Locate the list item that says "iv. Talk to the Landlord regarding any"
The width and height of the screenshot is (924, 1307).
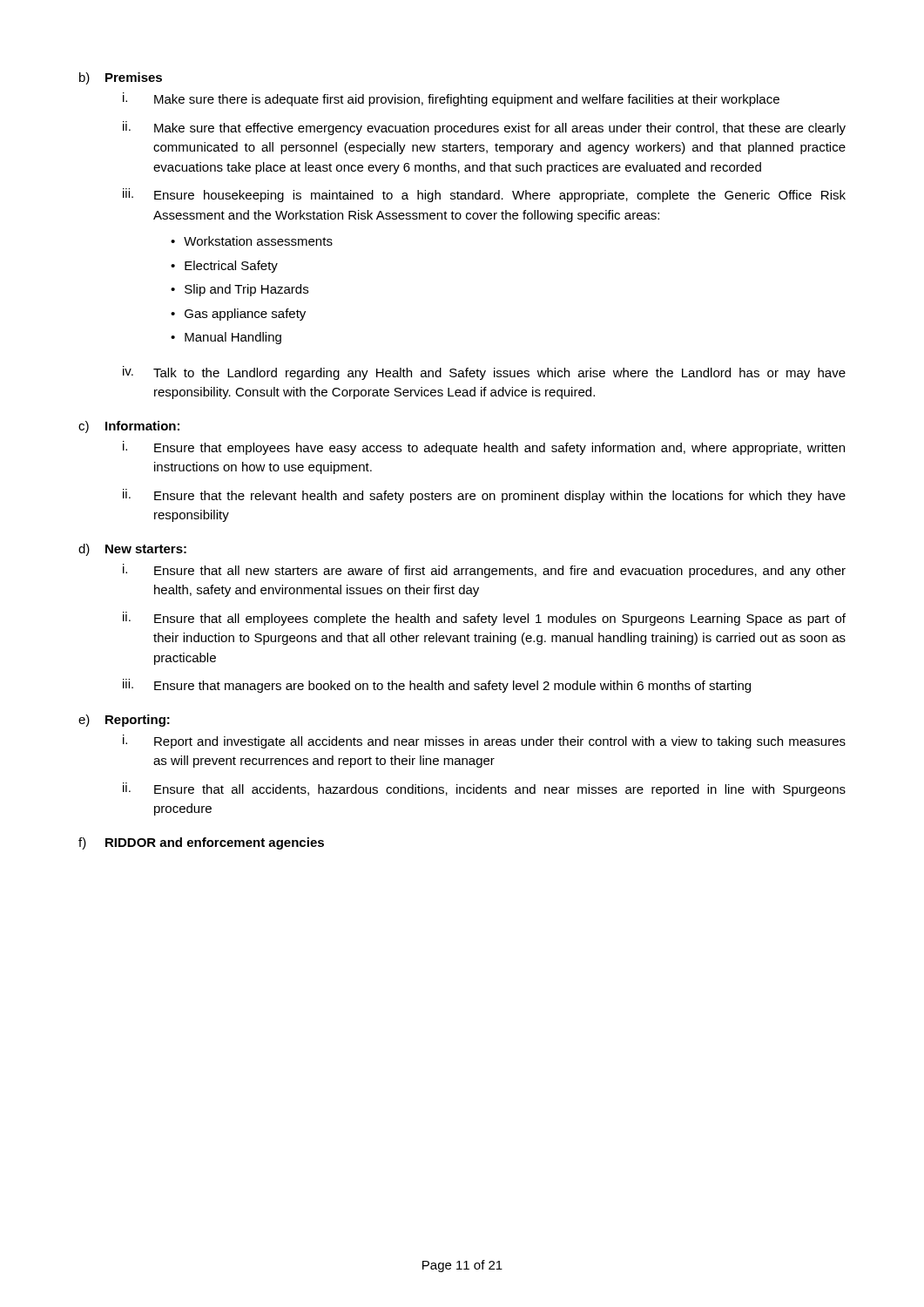tap(484, 383)
